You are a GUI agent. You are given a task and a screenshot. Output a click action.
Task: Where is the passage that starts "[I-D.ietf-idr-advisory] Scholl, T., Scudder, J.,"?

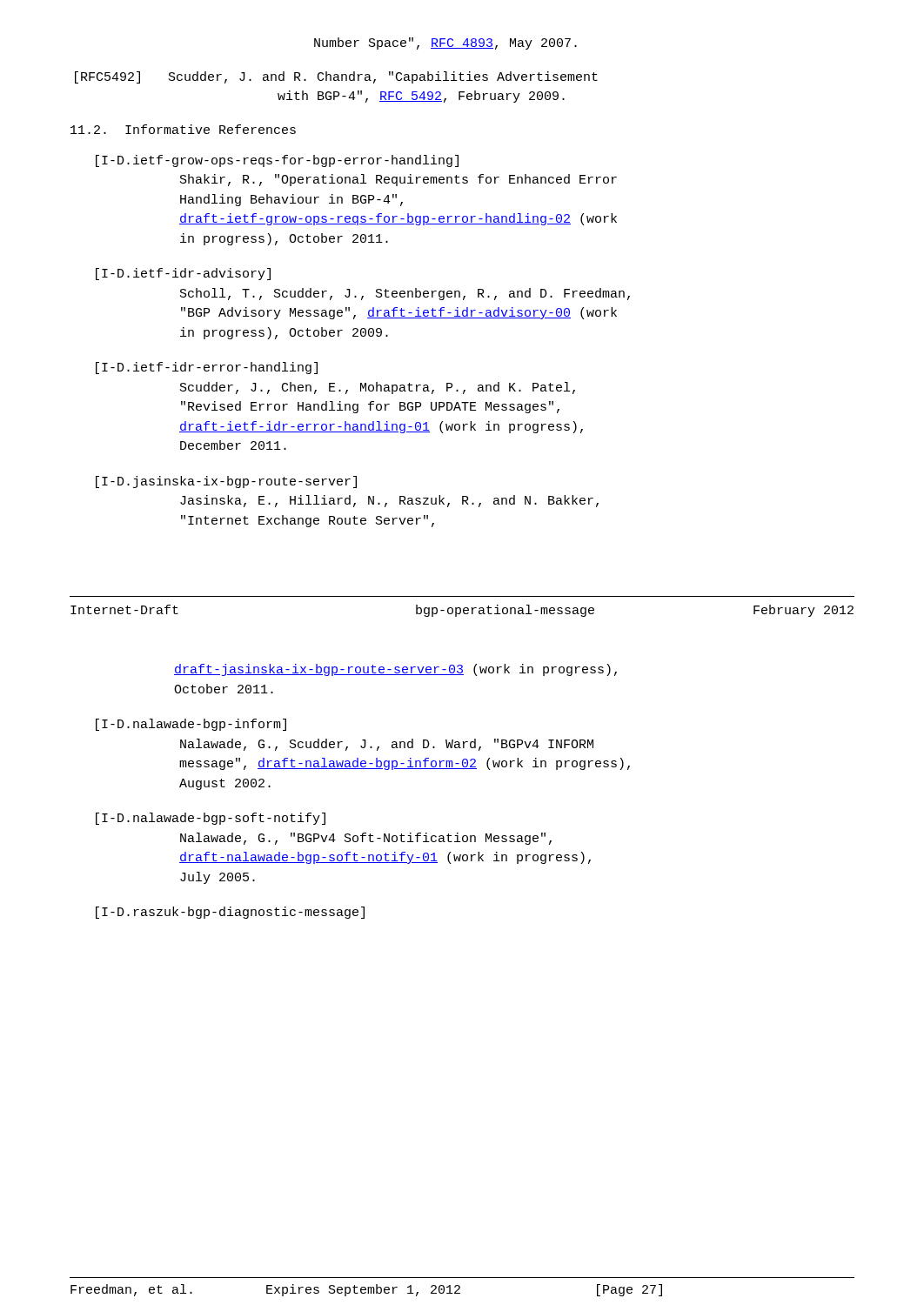(352, 304)
